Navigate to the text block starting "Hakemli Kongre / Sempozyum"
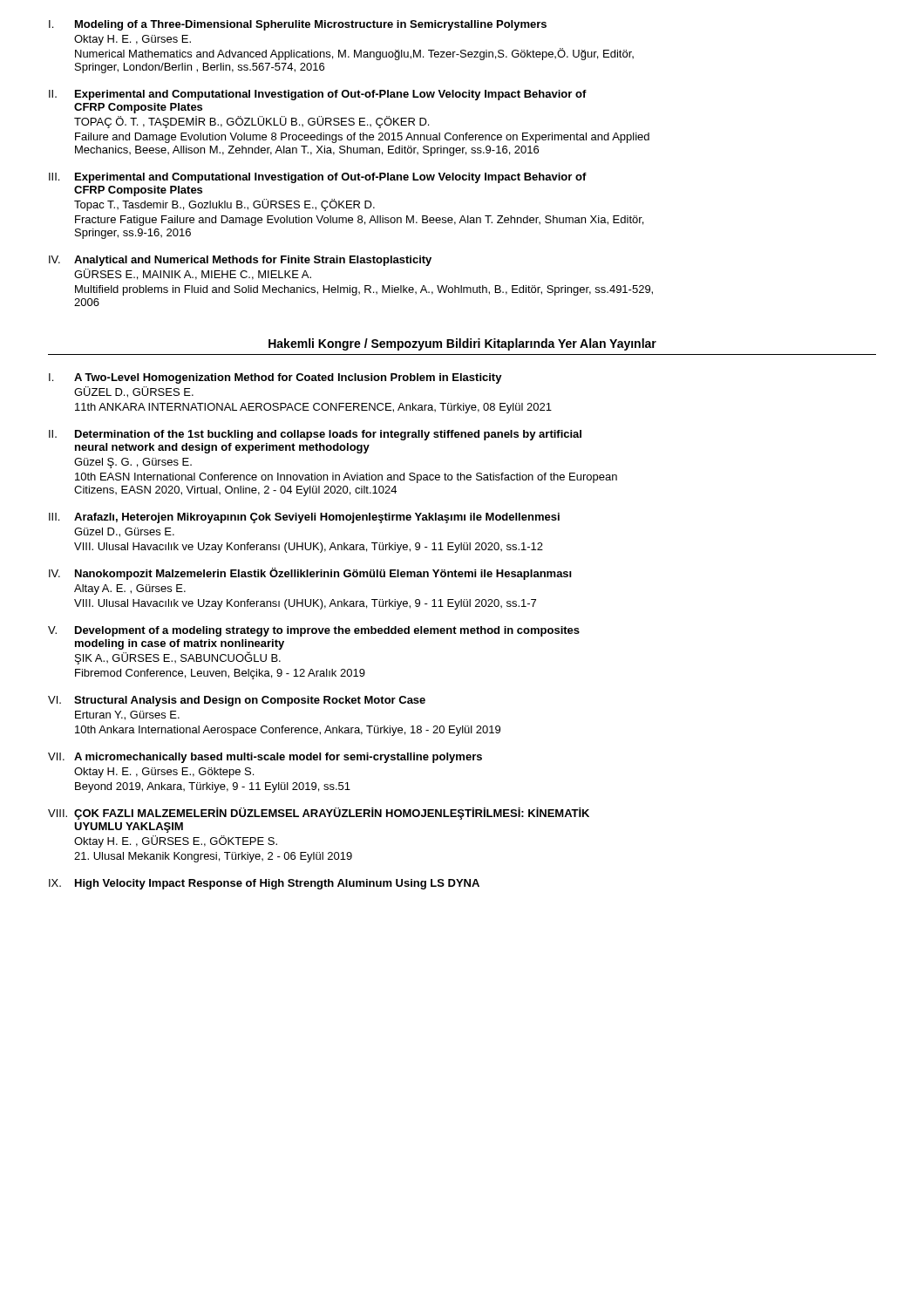Screen dimensions: 1308x924 pos(462,344)
